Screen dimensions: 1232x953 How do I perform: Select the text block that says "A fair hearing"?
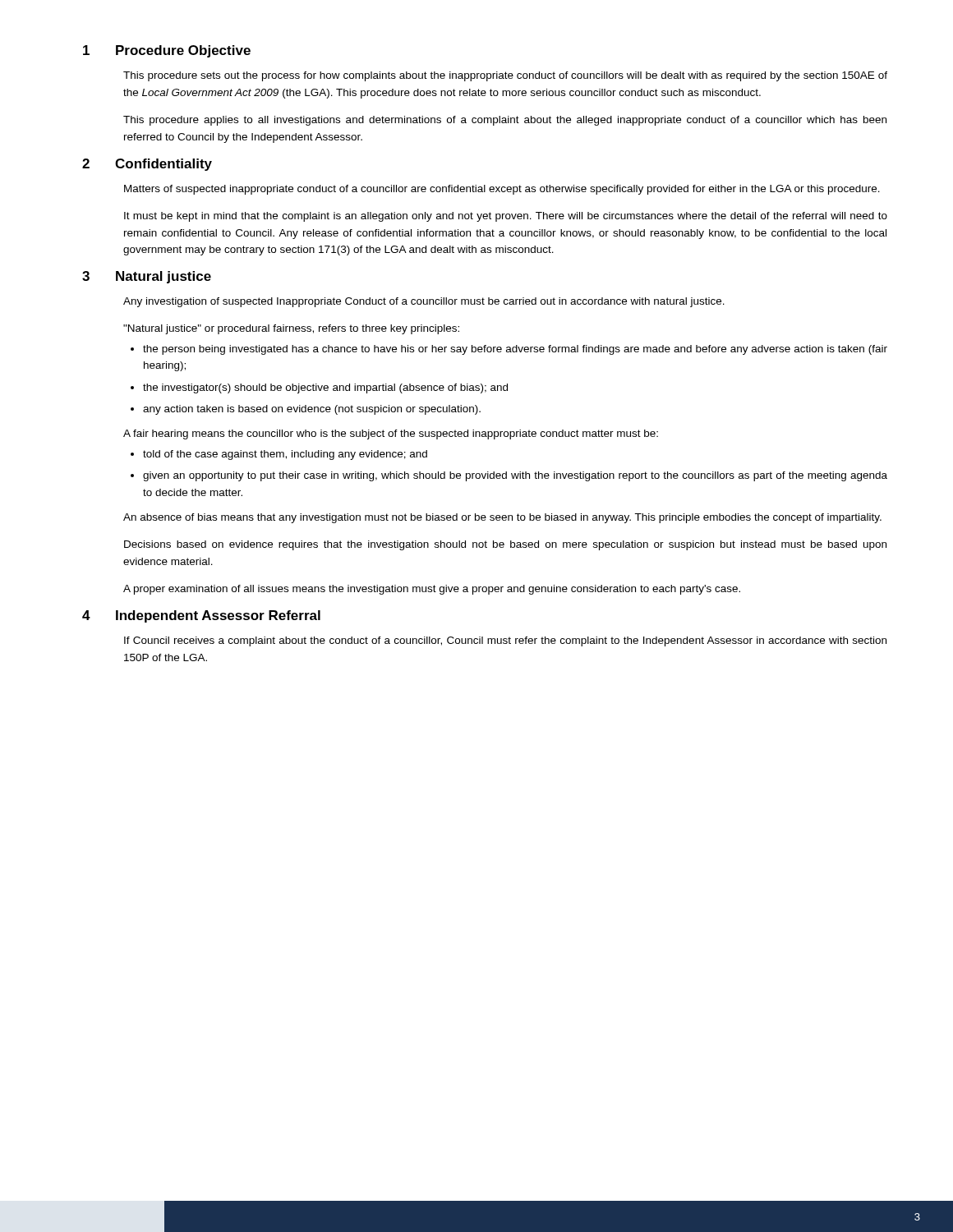point(391,433)
